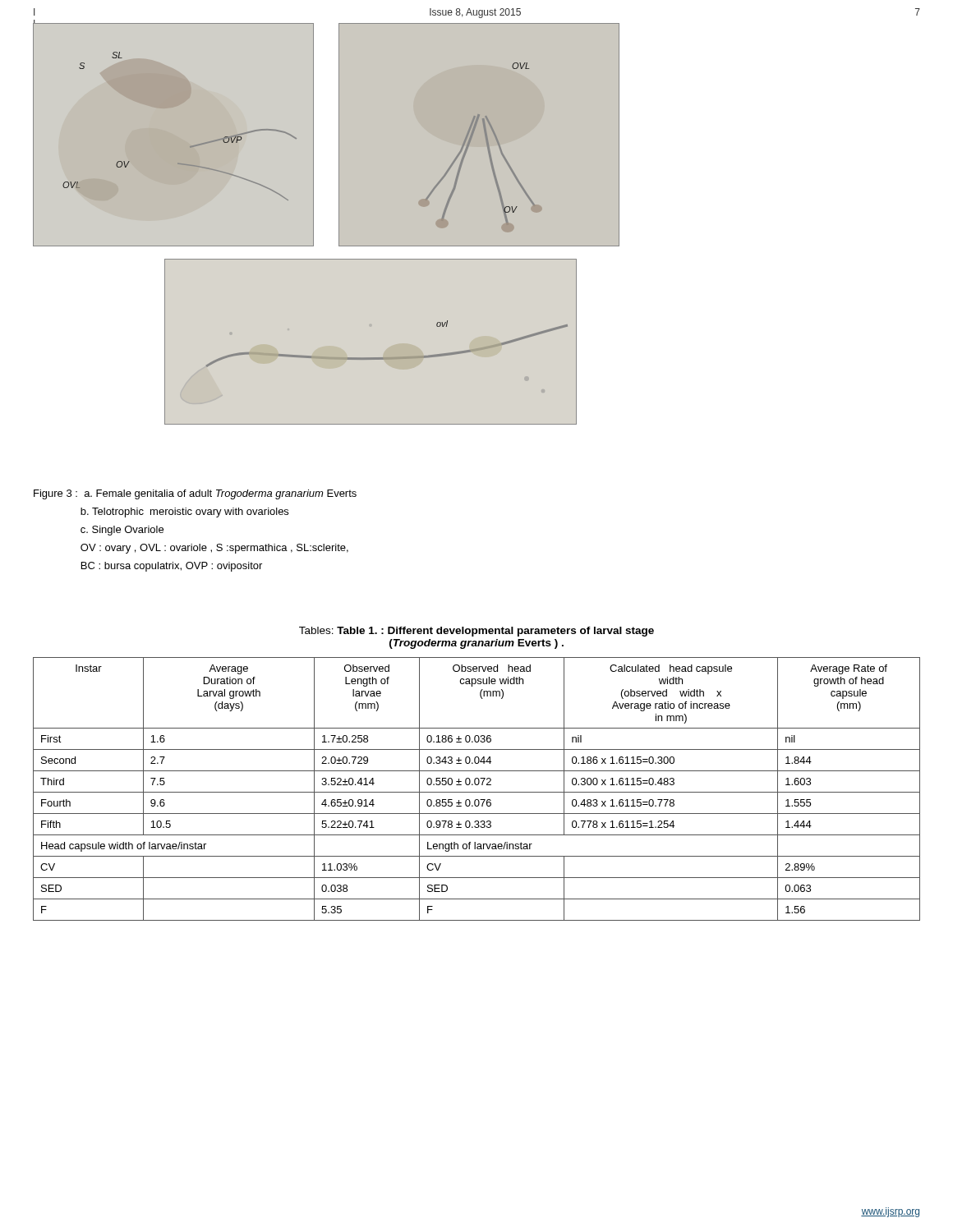This screenshot has height=1232, width=953.
Task: Find the table that mentions "0.186 x 1.6115=0.300"
Action: point(476,789)
